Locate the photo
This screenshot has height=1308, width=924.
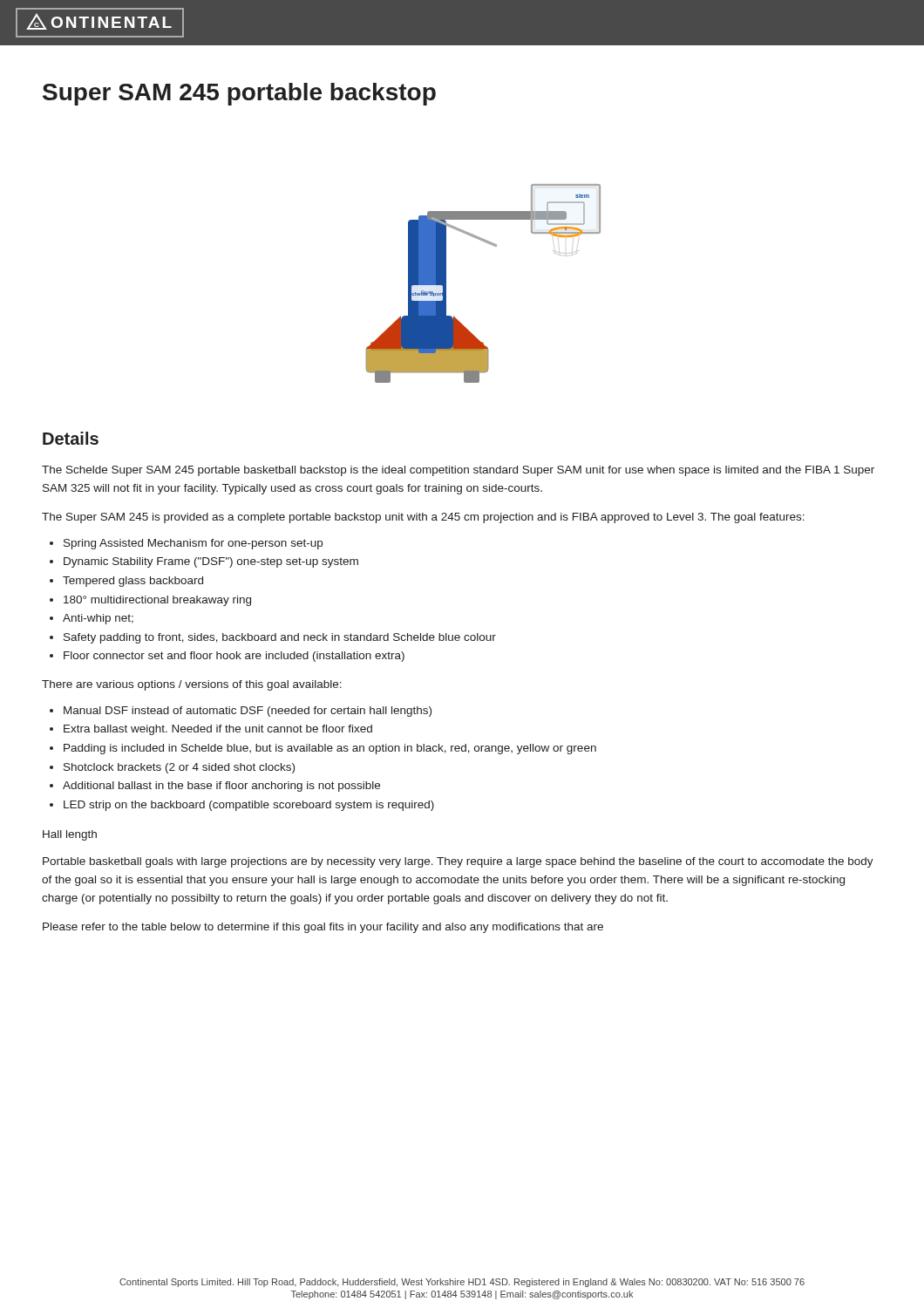coord(462,263)
